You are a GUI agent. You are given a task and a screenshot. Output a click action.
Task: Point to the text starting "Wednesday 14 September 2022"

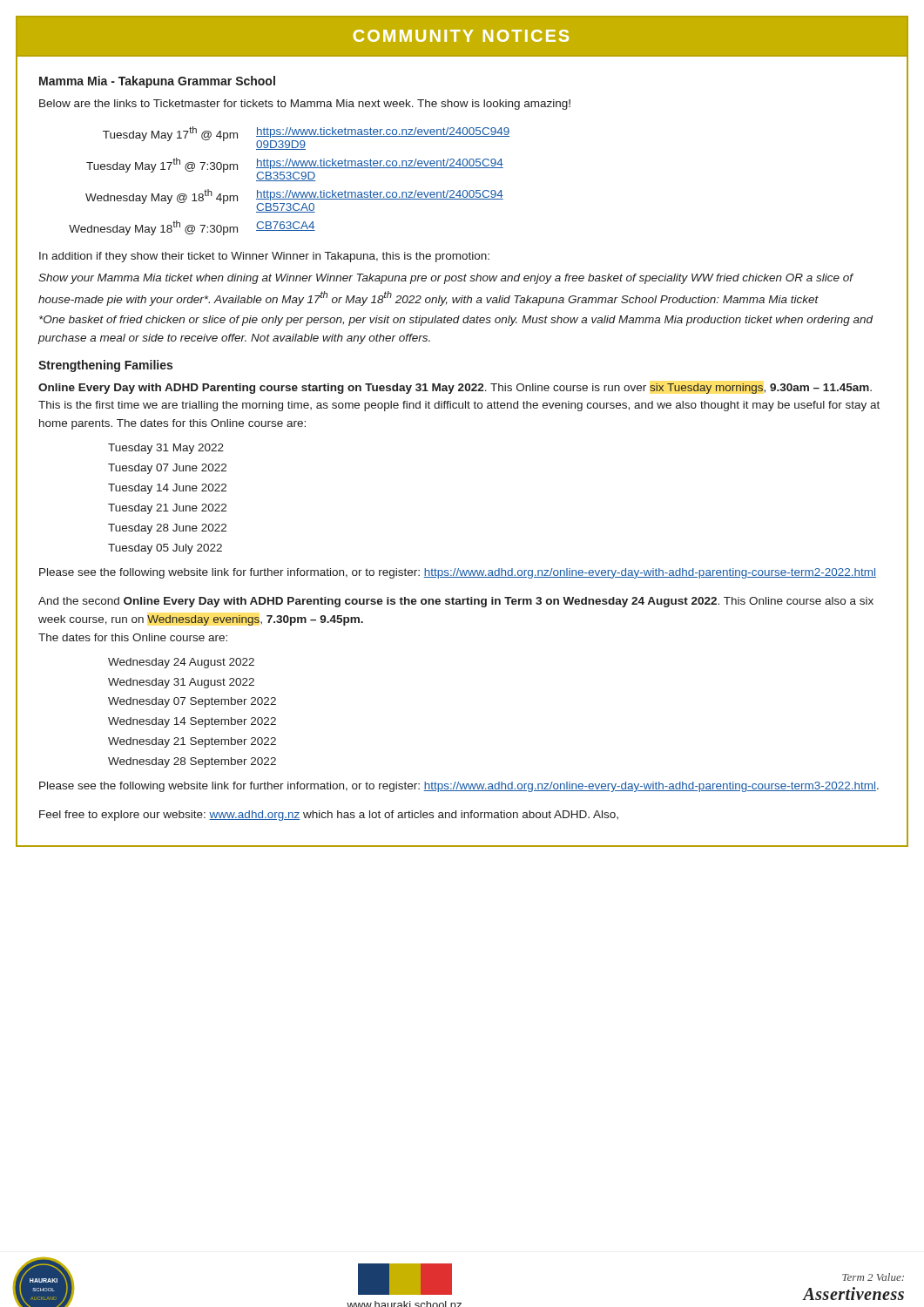[192, 721]
